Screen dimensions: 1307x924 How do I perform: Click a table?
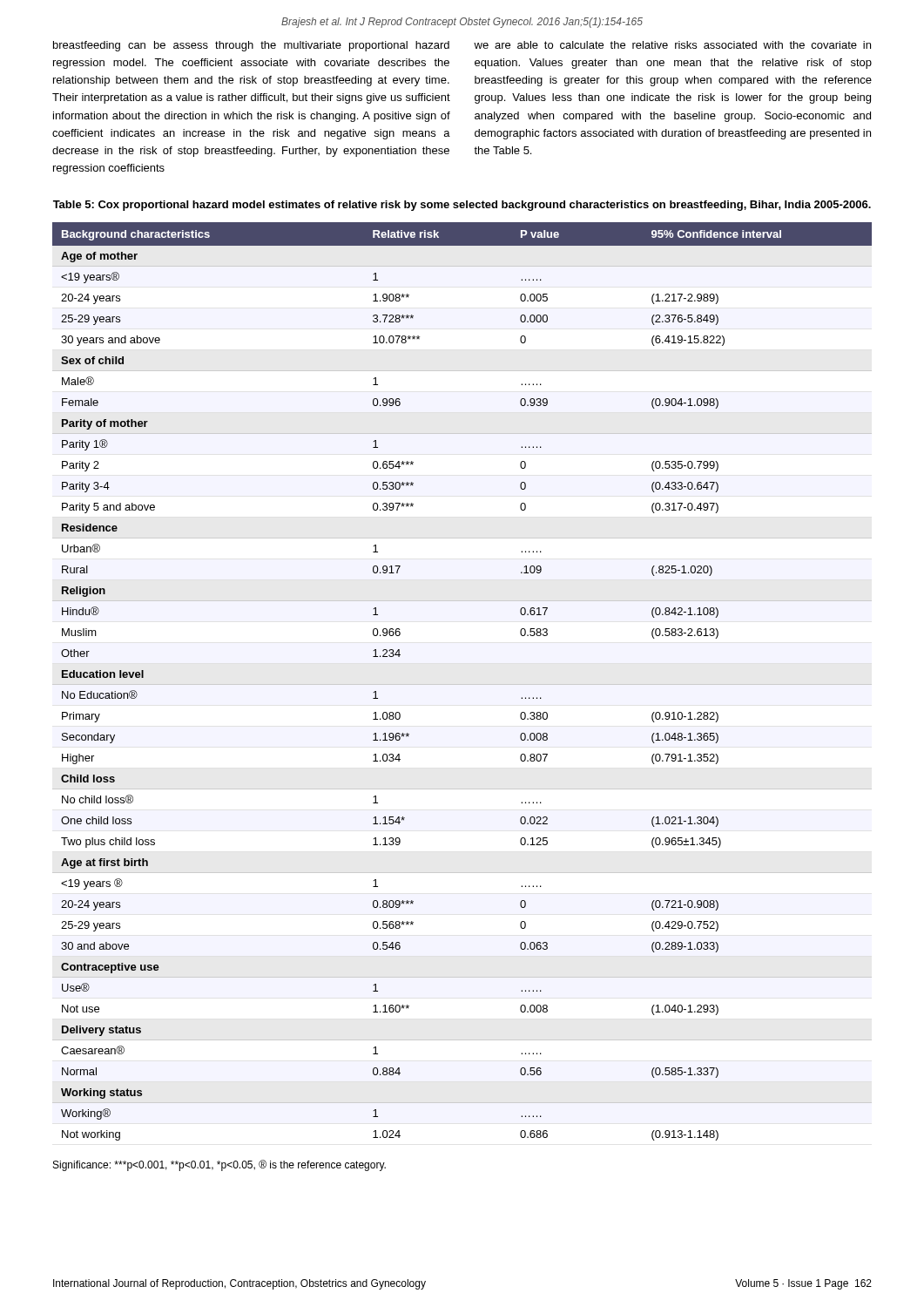pos(462,683)
